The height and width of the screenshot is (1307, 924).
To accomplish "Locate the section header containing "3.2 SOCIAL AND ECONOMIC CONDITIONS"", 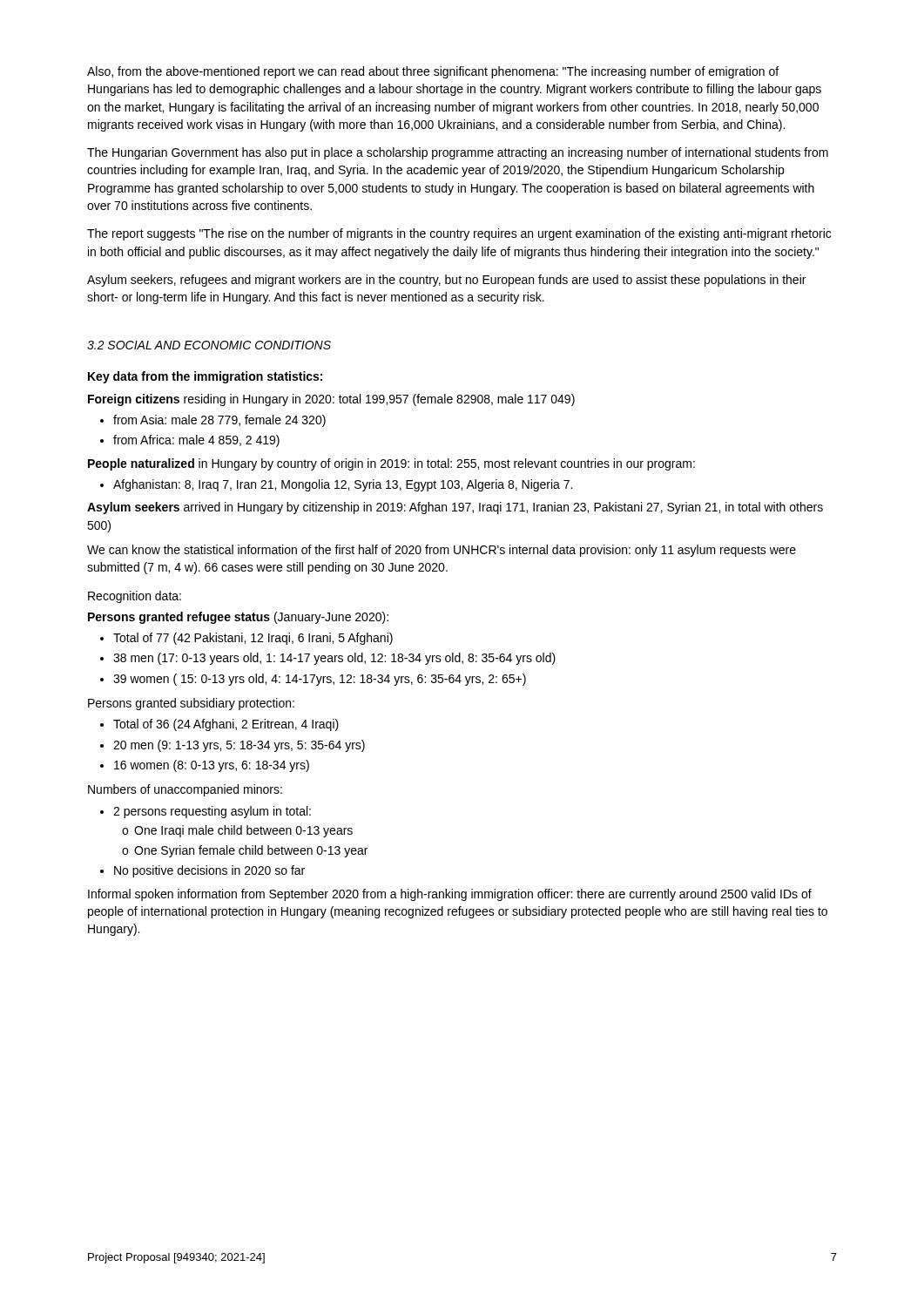I will (x=209, y=345).
